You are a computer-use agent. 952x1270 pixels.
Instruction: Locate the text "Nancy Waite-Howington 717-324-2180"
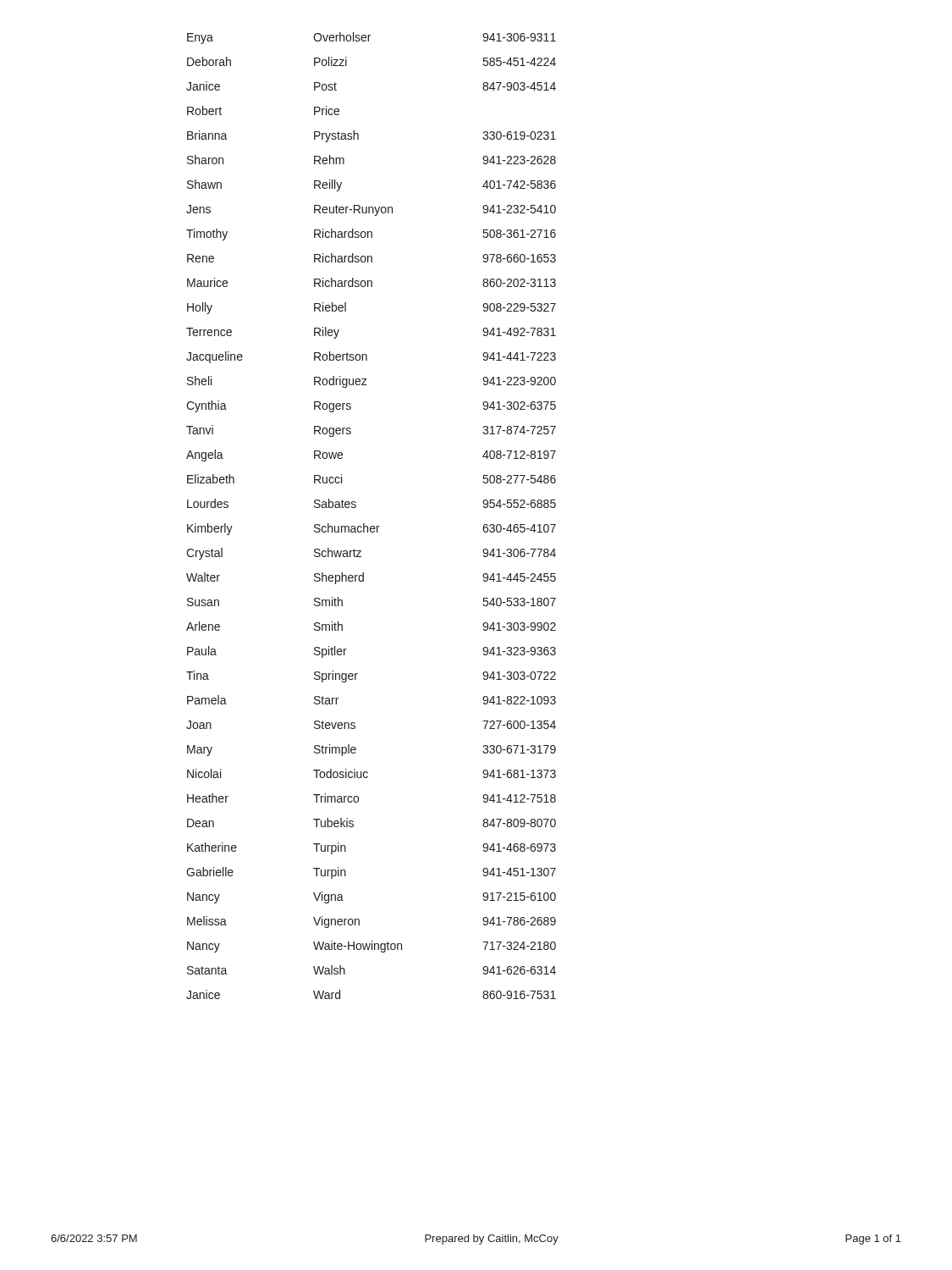398,946
